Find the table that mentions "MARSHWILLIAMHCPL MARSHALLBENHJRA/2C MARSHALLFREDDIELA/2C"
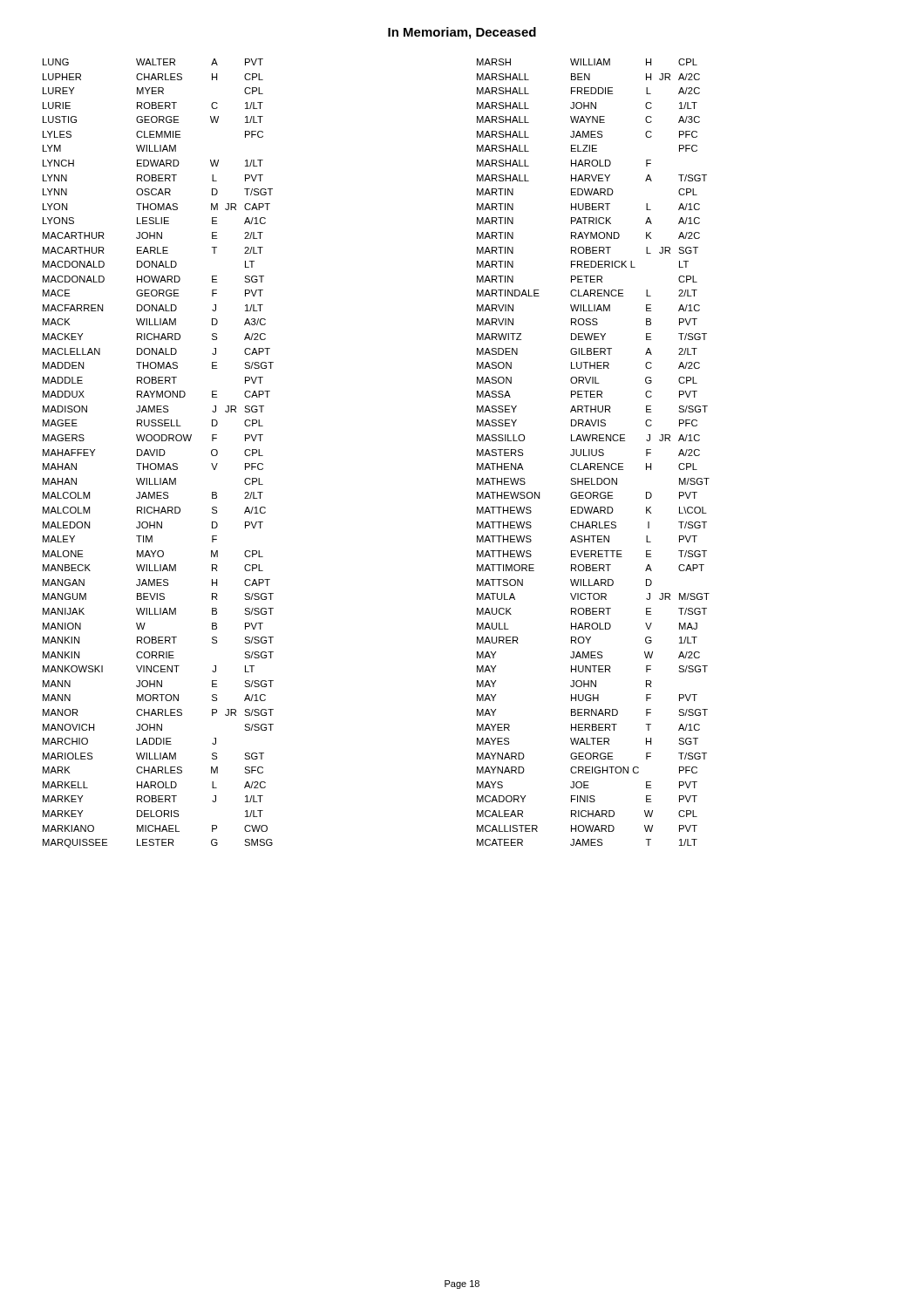Image resolution: width=924 pixels, height=1308 pixels. tap(679, 453)
